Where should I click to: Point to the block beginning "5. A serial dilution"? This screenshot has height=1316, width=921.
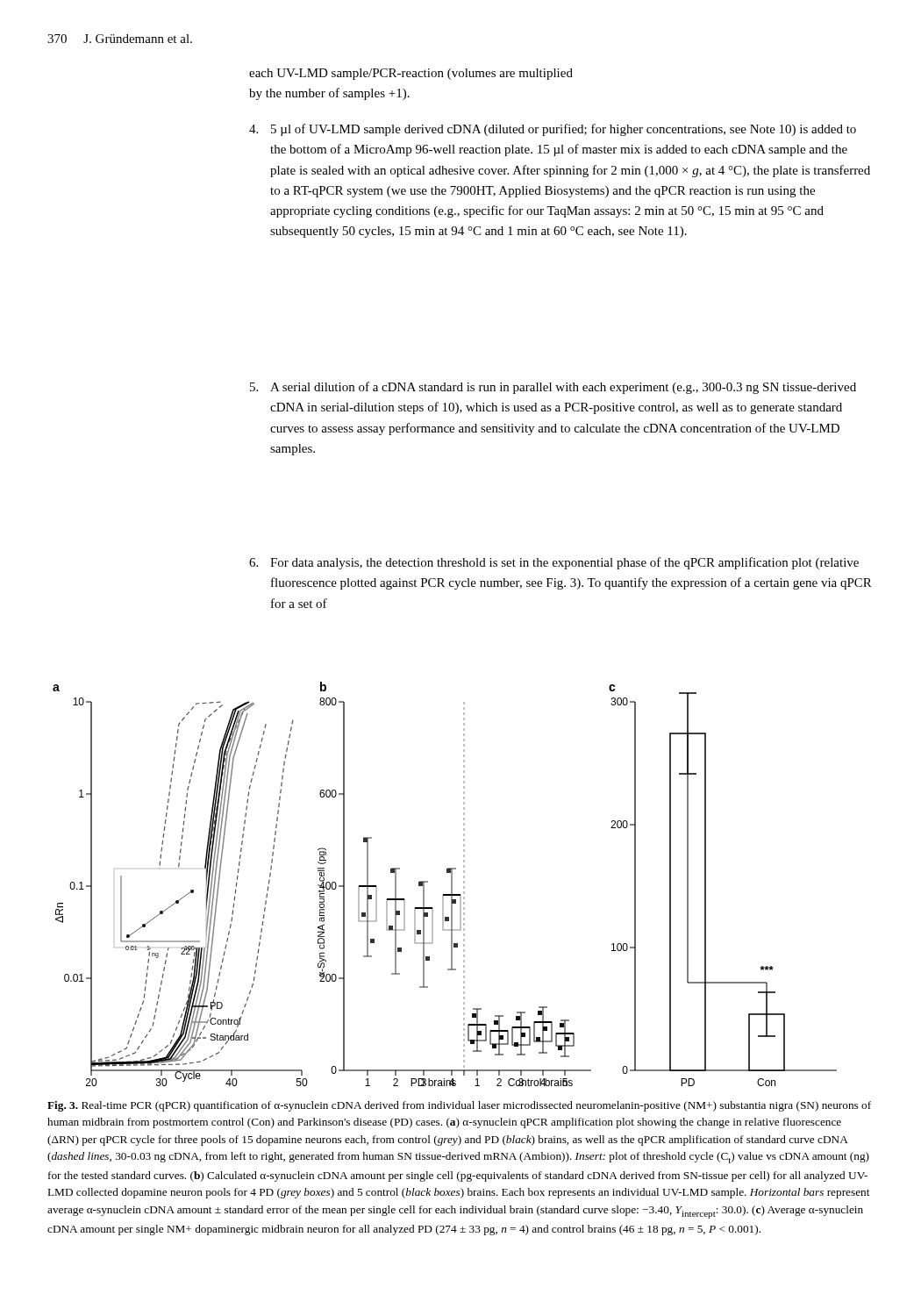(460, 418)
